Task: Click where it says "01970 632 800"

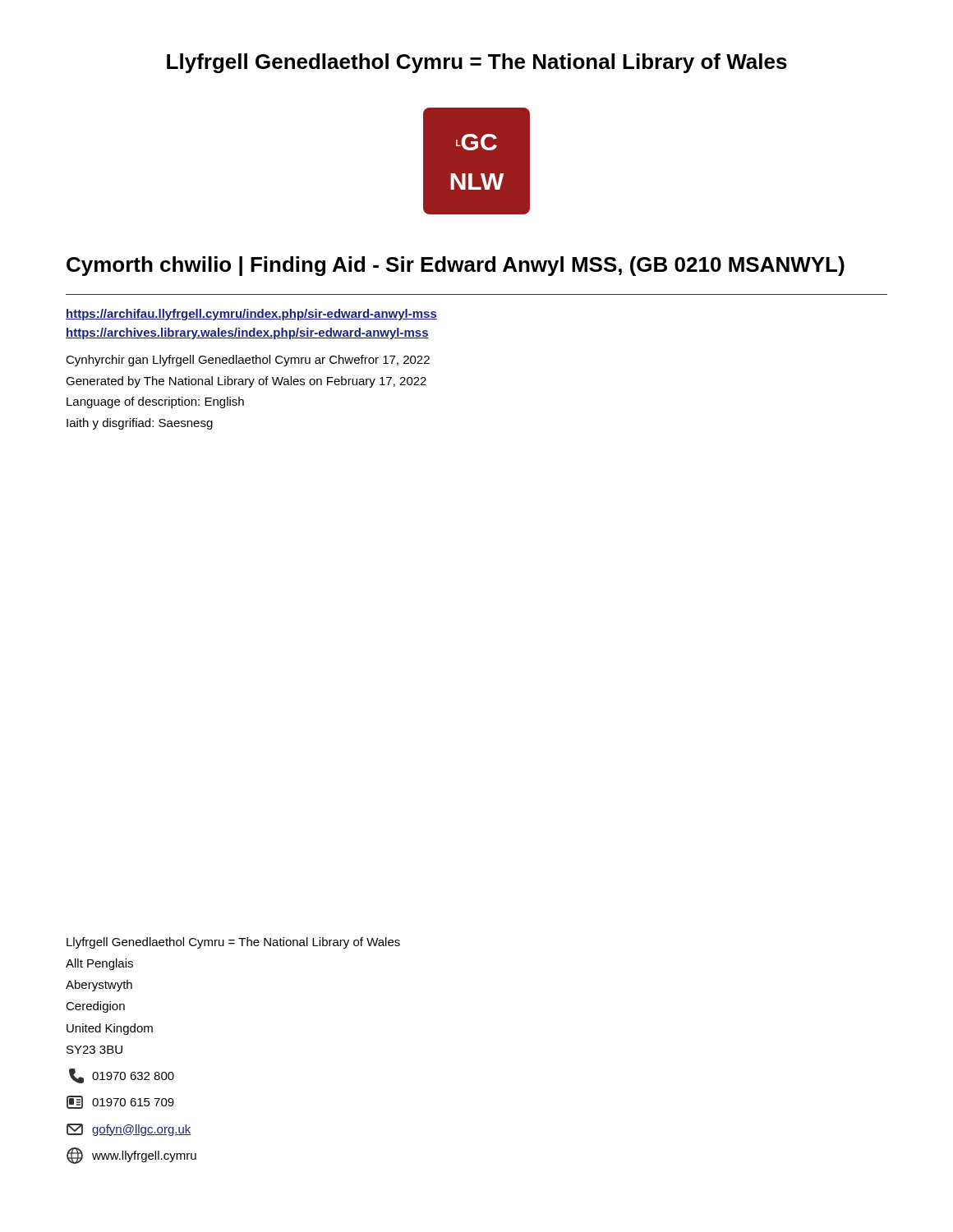Action: point(120,1076)
